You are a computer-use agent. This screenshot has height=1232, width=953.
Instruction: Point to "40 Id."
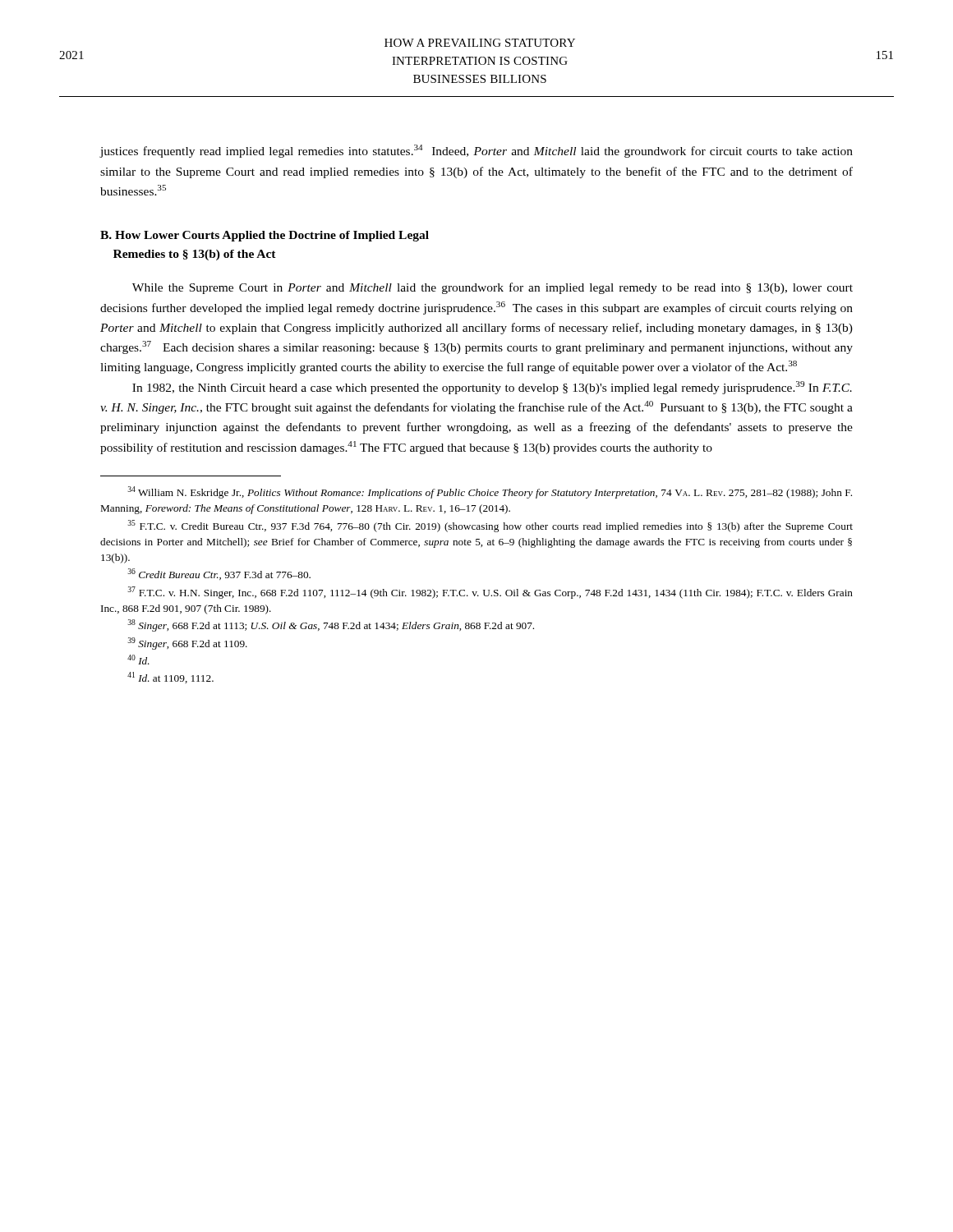click(x=139, y=660)
